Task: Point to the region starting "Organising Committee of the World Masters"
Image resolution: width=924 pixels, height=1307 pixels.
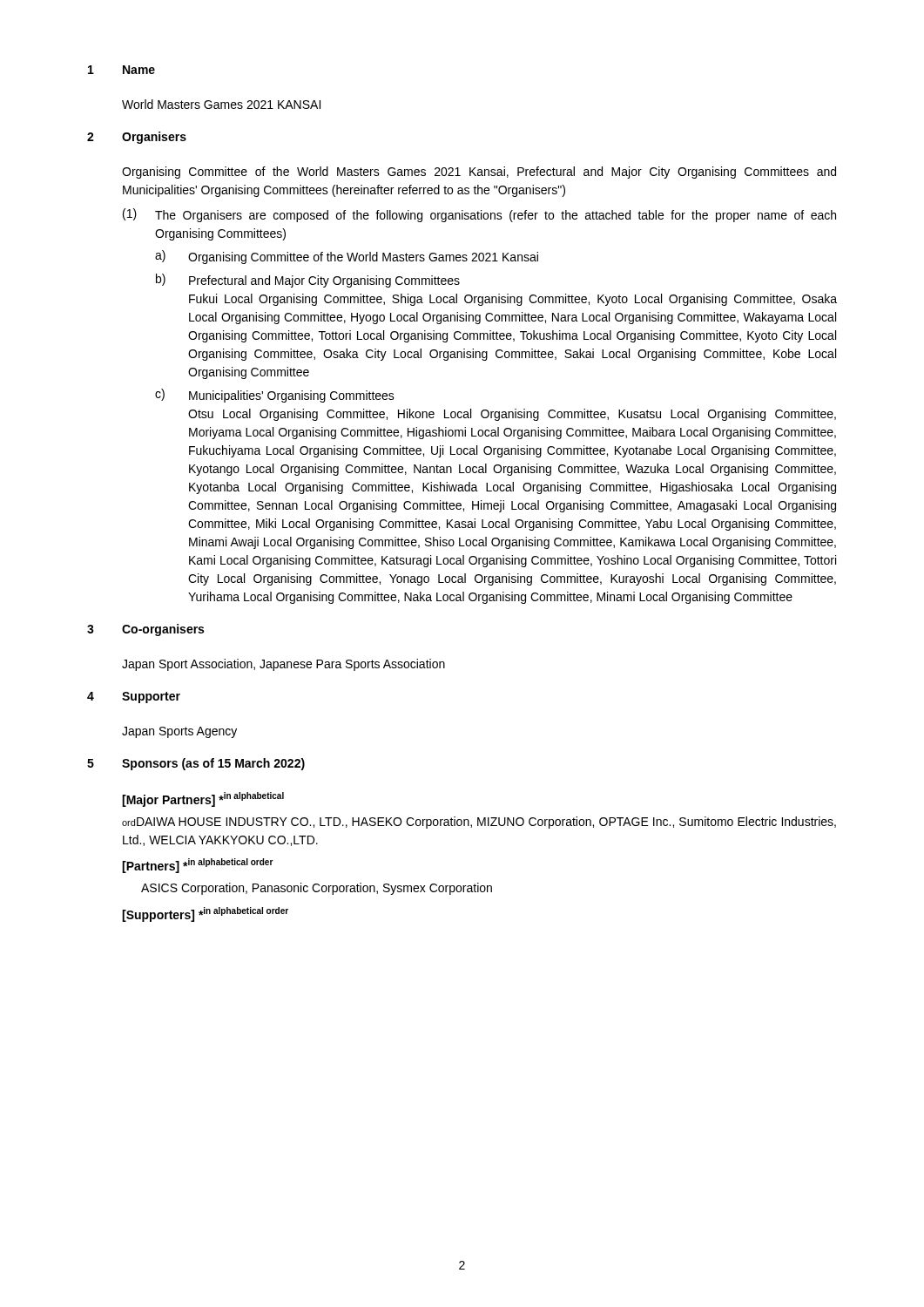Action: click(479, 181)
